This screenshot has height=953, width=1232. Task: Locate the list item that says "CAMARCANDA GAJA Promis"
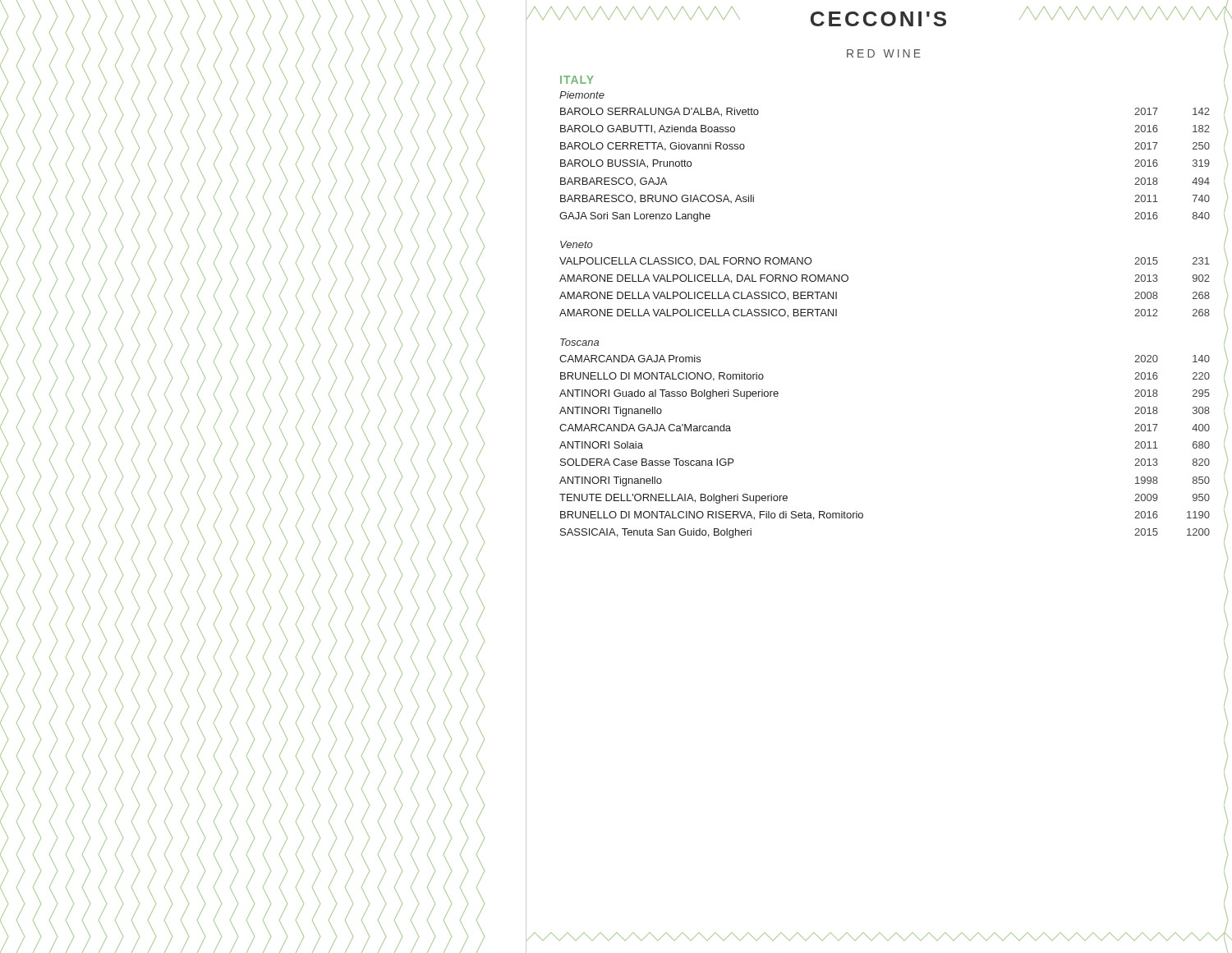pyautogui.click(x=628, y=359)
